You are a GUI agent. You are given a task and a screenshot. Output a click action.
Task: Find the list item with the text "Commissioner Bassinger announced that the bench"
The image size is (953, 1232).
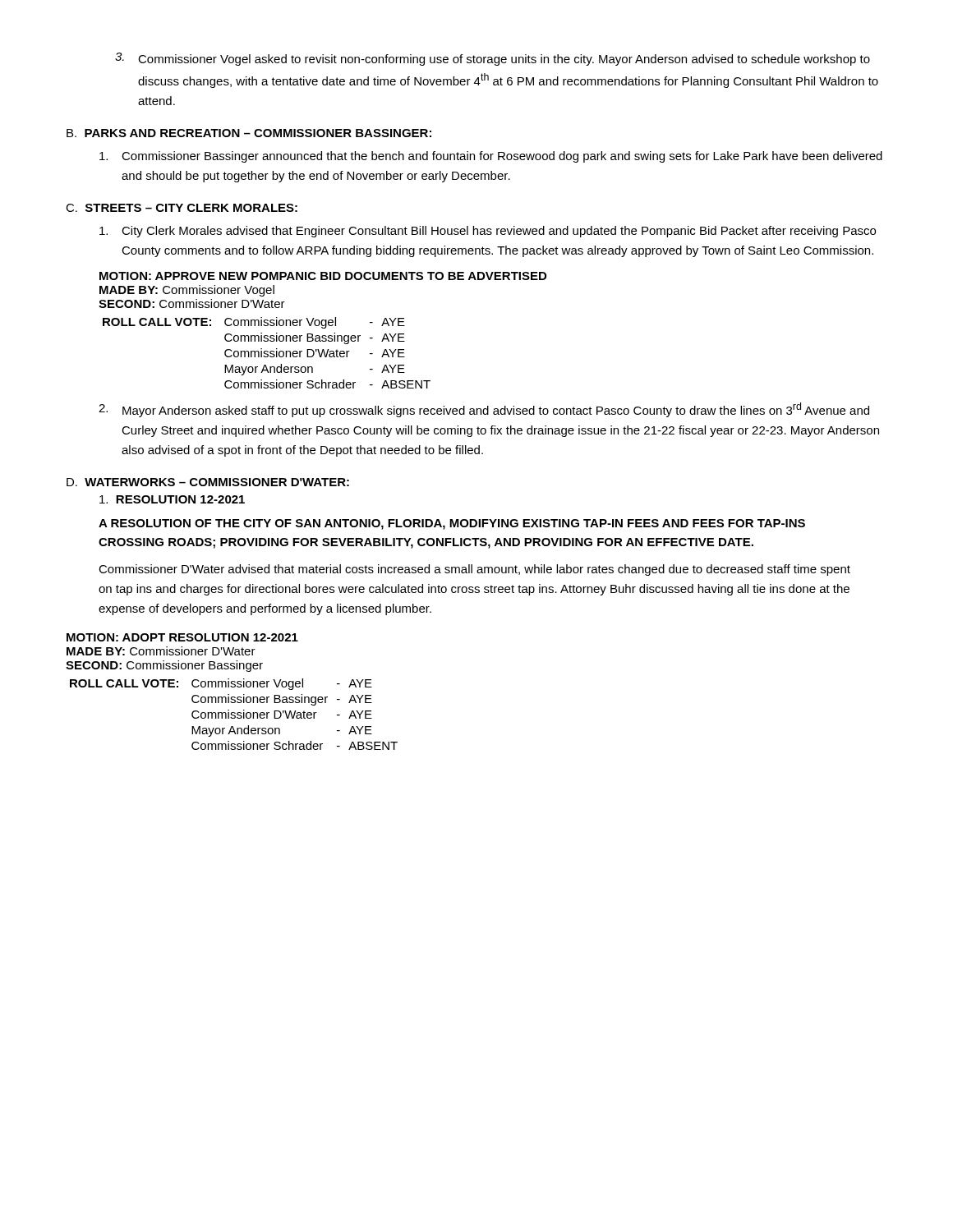pyautogui.click(x=493, y=166)
